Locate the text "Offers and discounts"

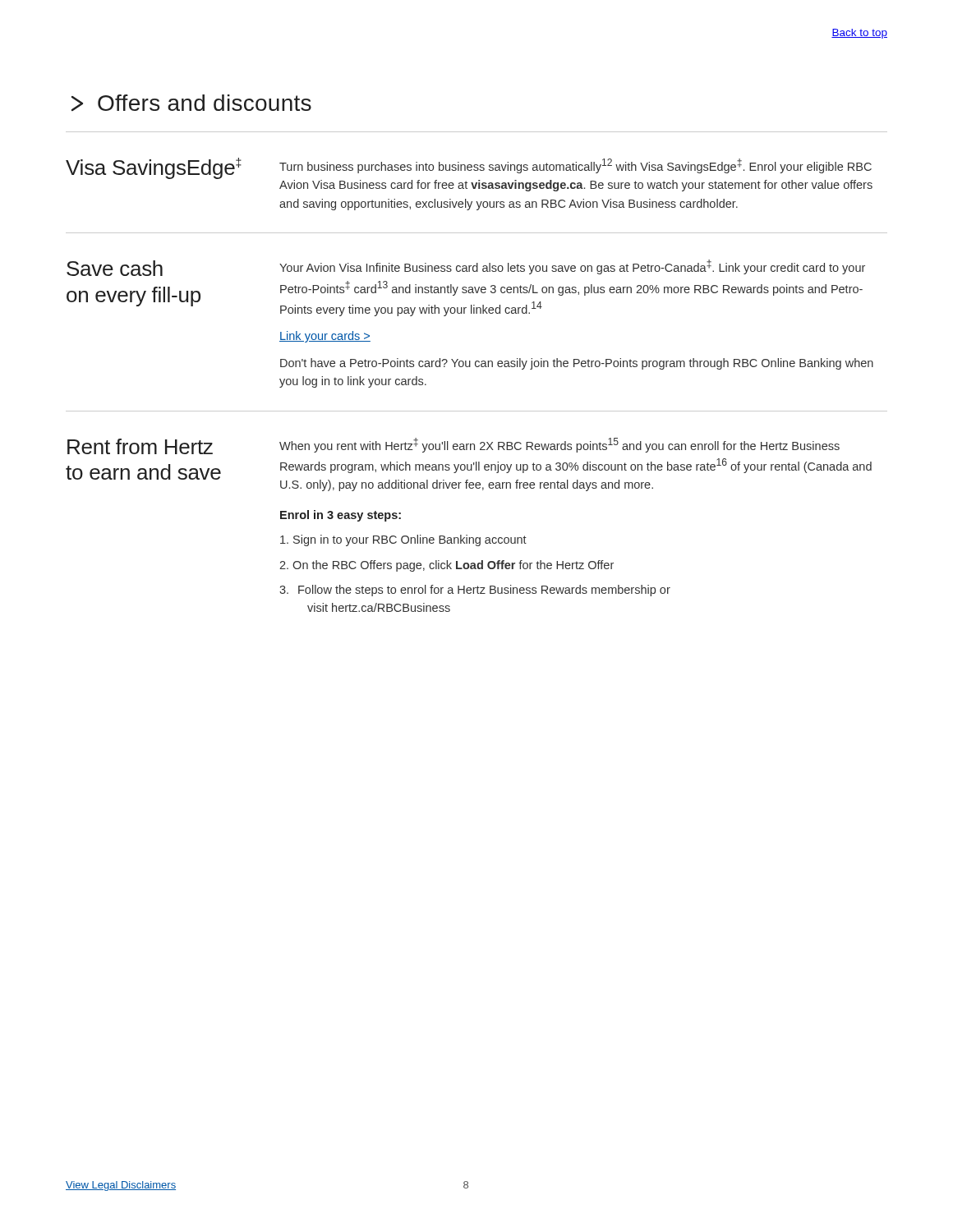[x=189, y=103]
